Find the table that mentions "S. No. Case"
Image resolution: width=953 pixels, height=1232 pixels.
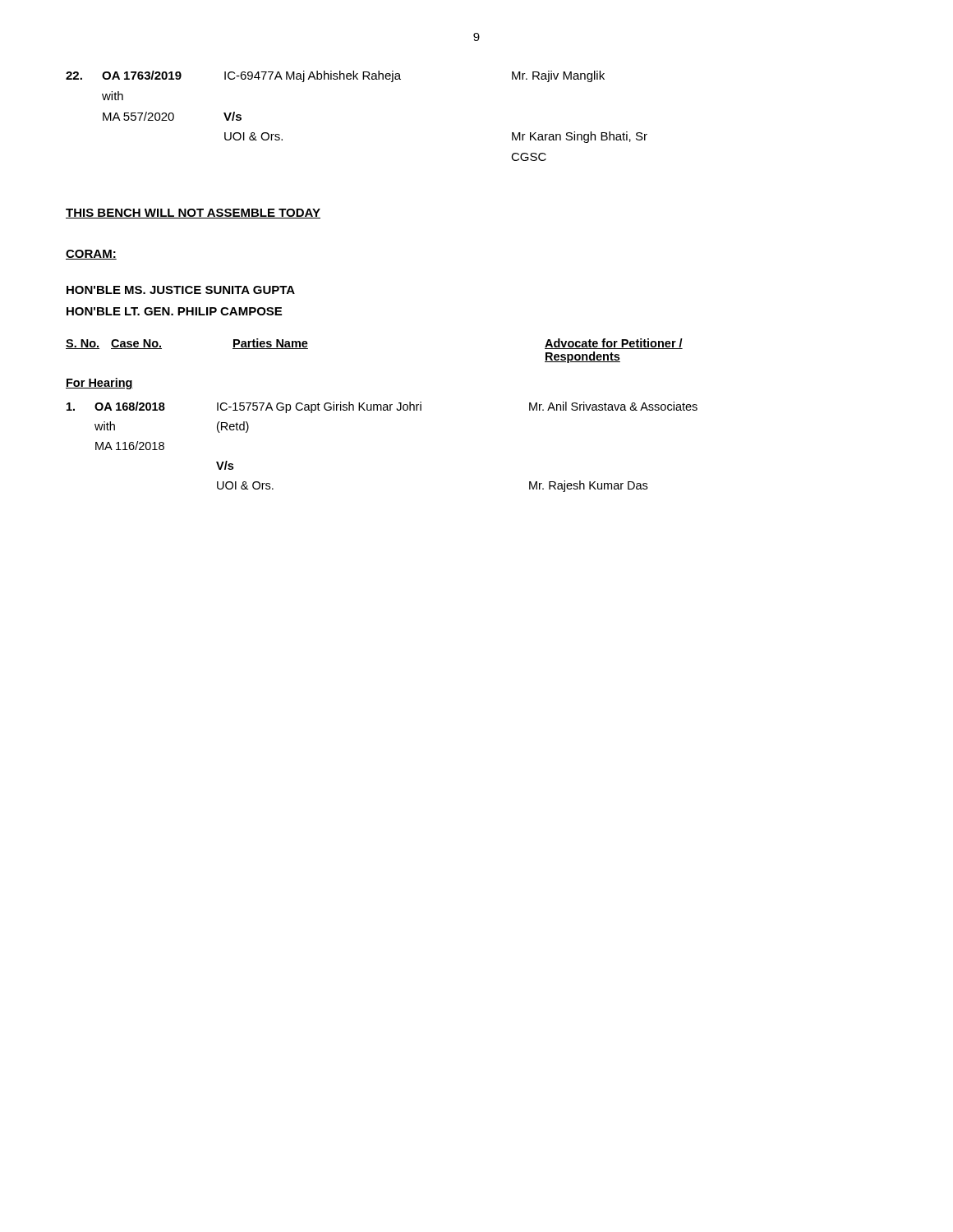coord(476,426)
